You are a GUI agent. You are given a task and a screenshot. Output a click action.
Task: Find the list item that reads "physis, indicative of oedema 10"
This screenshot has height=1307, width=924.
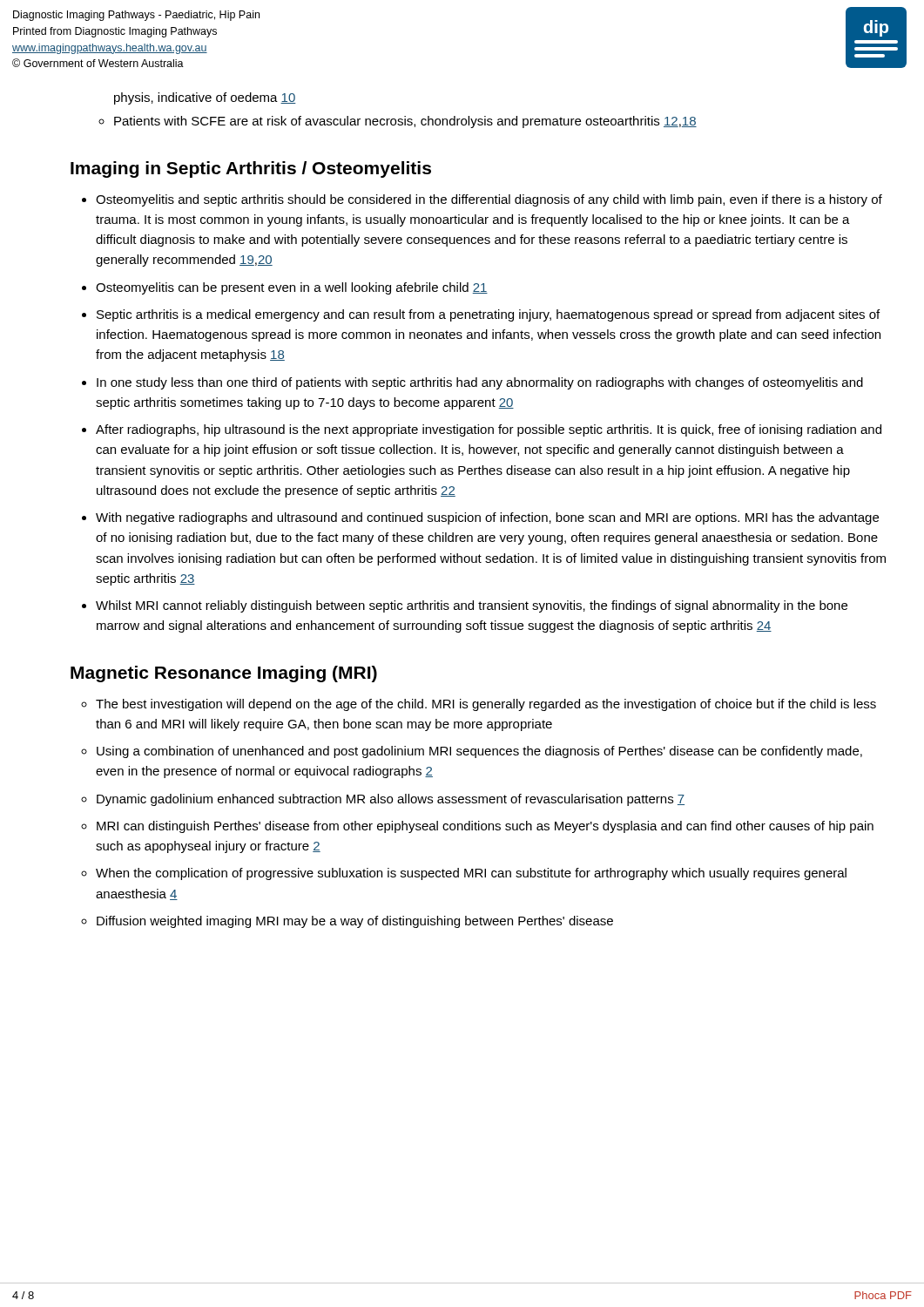(x=205, y=98)
